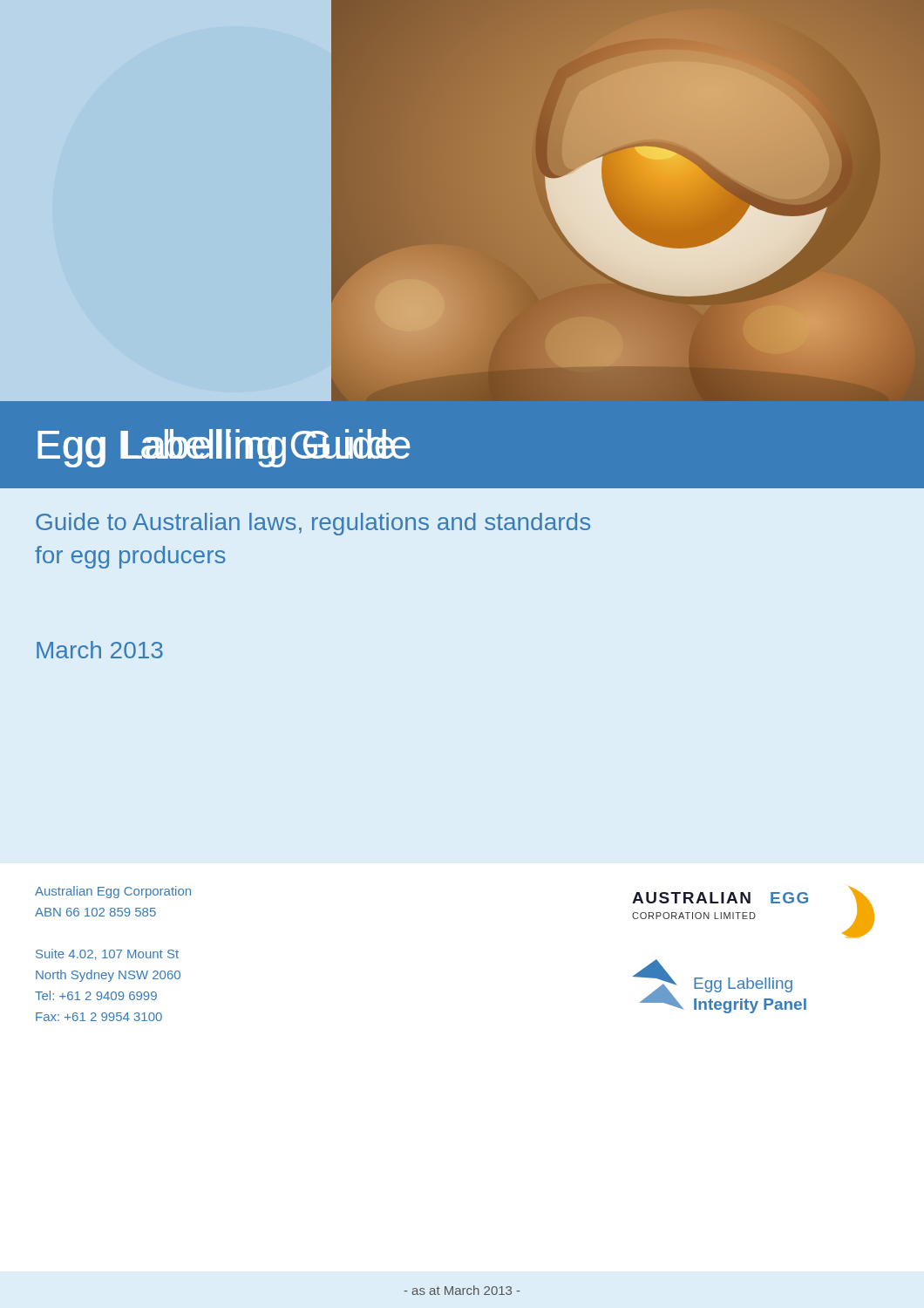This screenshot has height=1308, width=924.
Task: Find the photo
Action: click(462, 244)
